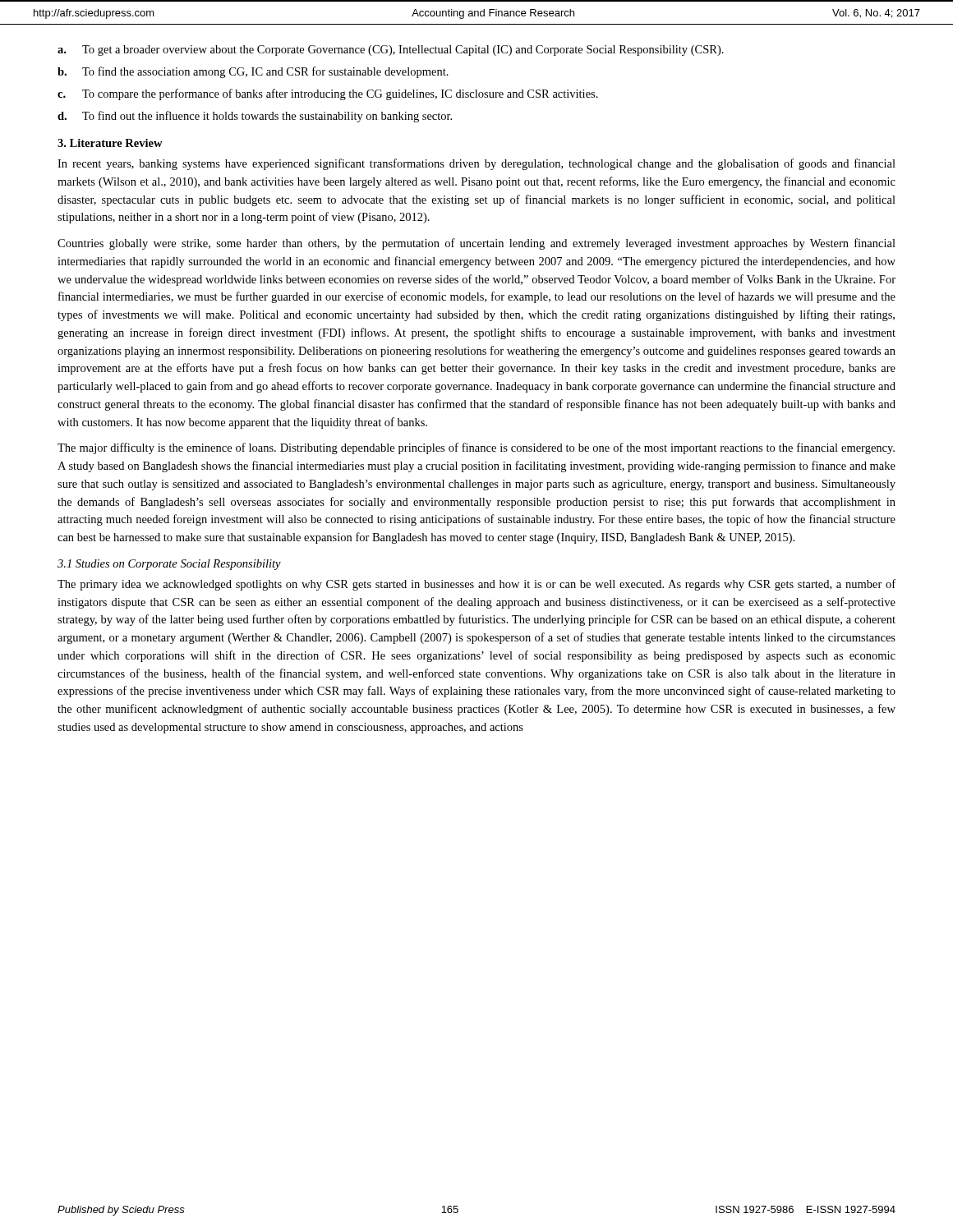The height and width of the screenshot is (1232, 953).
Task: Find the region starting "Countries globally were strike,"
Action: 476,333
